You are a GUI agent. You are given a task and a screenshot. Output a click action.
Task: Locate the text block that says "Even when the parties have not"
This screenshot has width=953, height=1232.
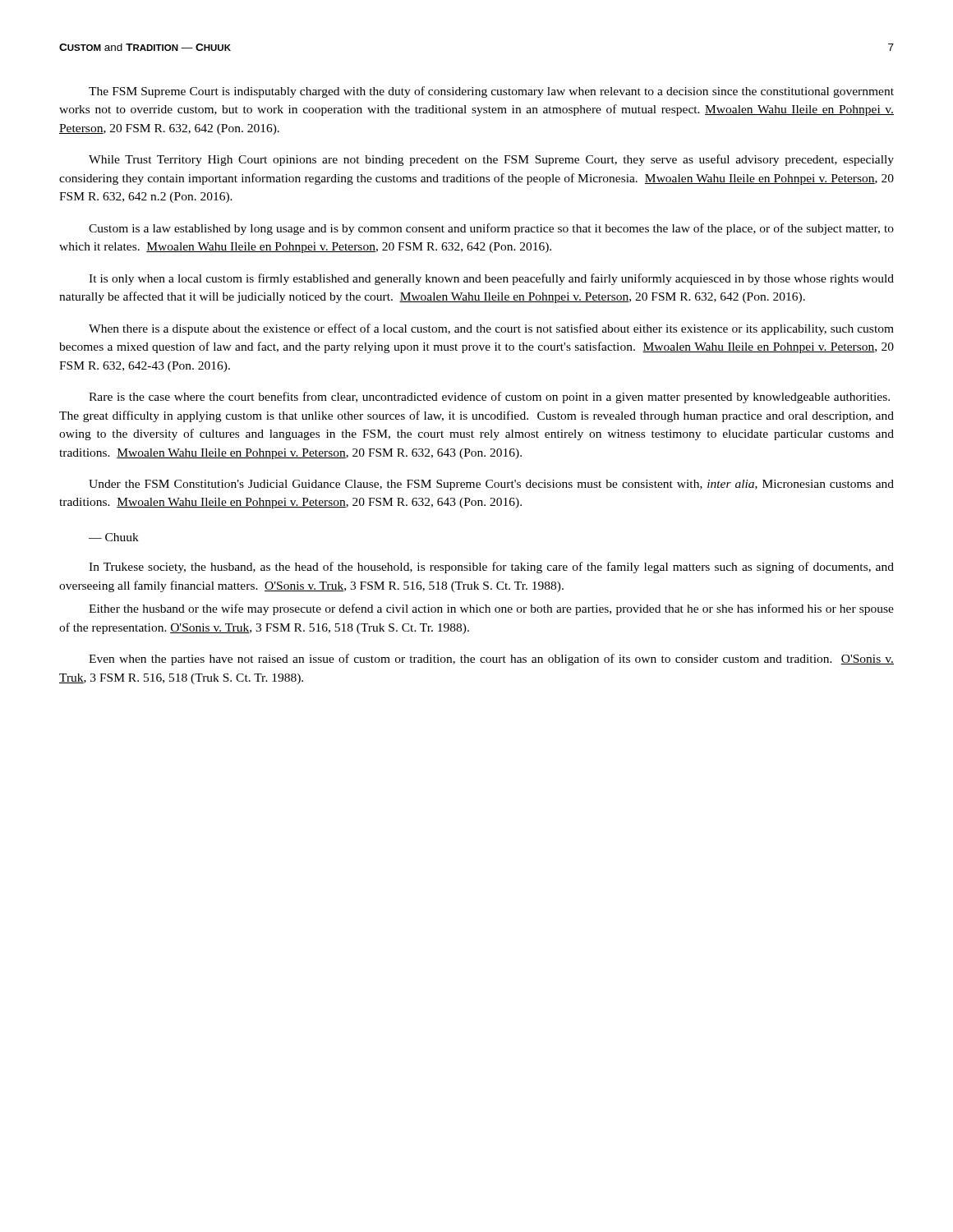(x=476, y=668)
